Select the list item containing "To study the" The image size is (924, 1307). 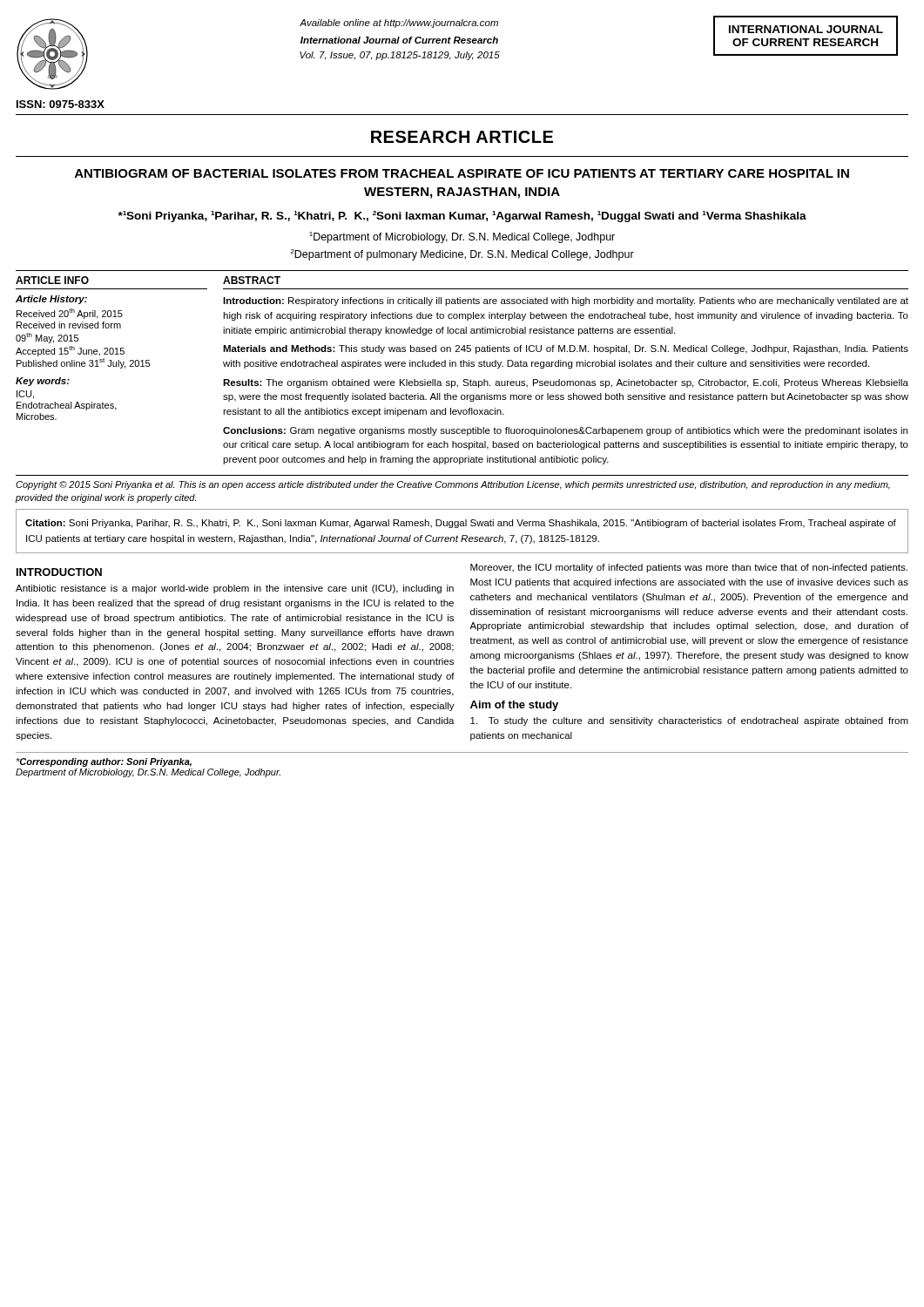pyautogui.click(x=689, y=728)
